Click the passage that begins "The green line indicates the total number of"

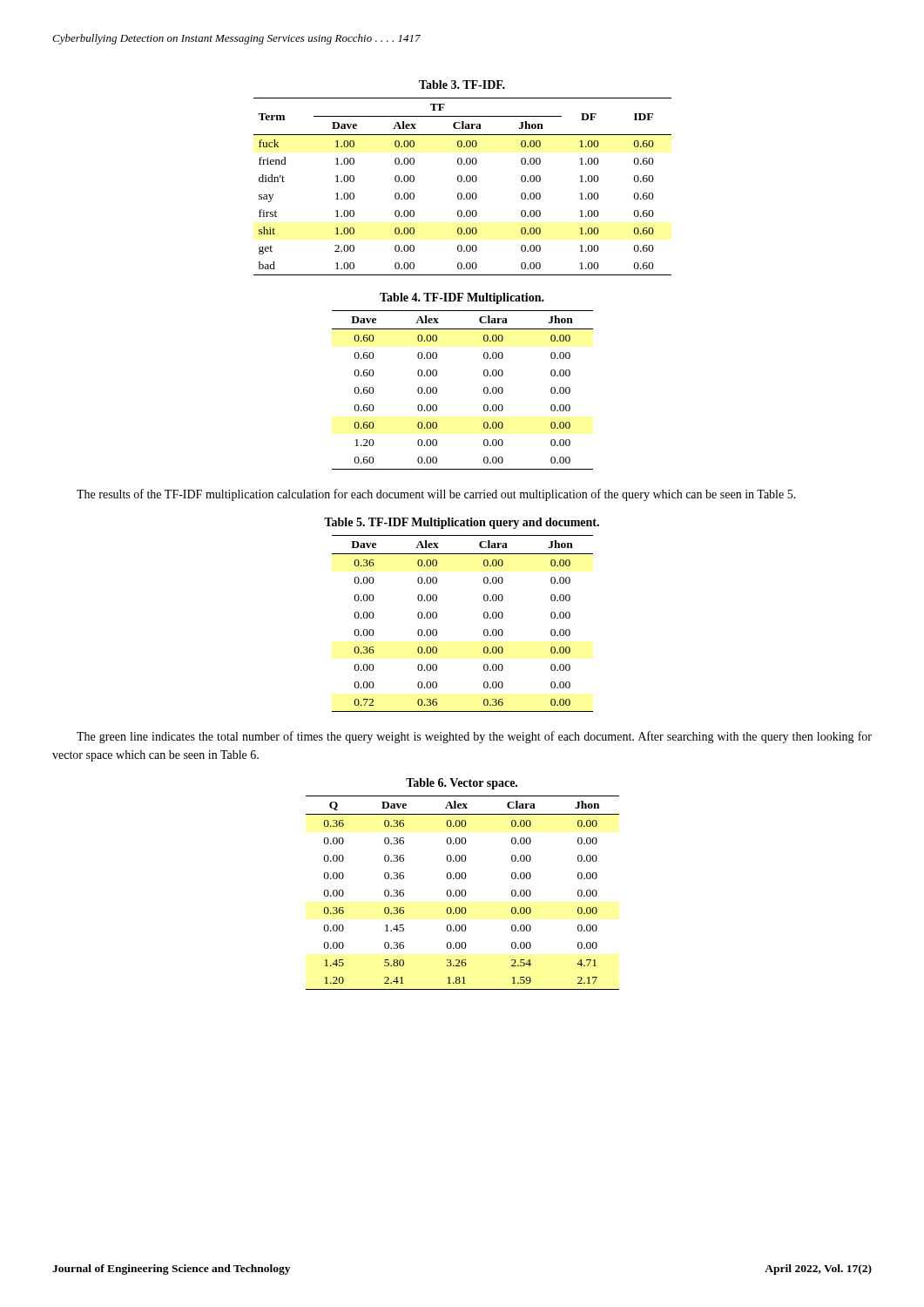[462, 746]
